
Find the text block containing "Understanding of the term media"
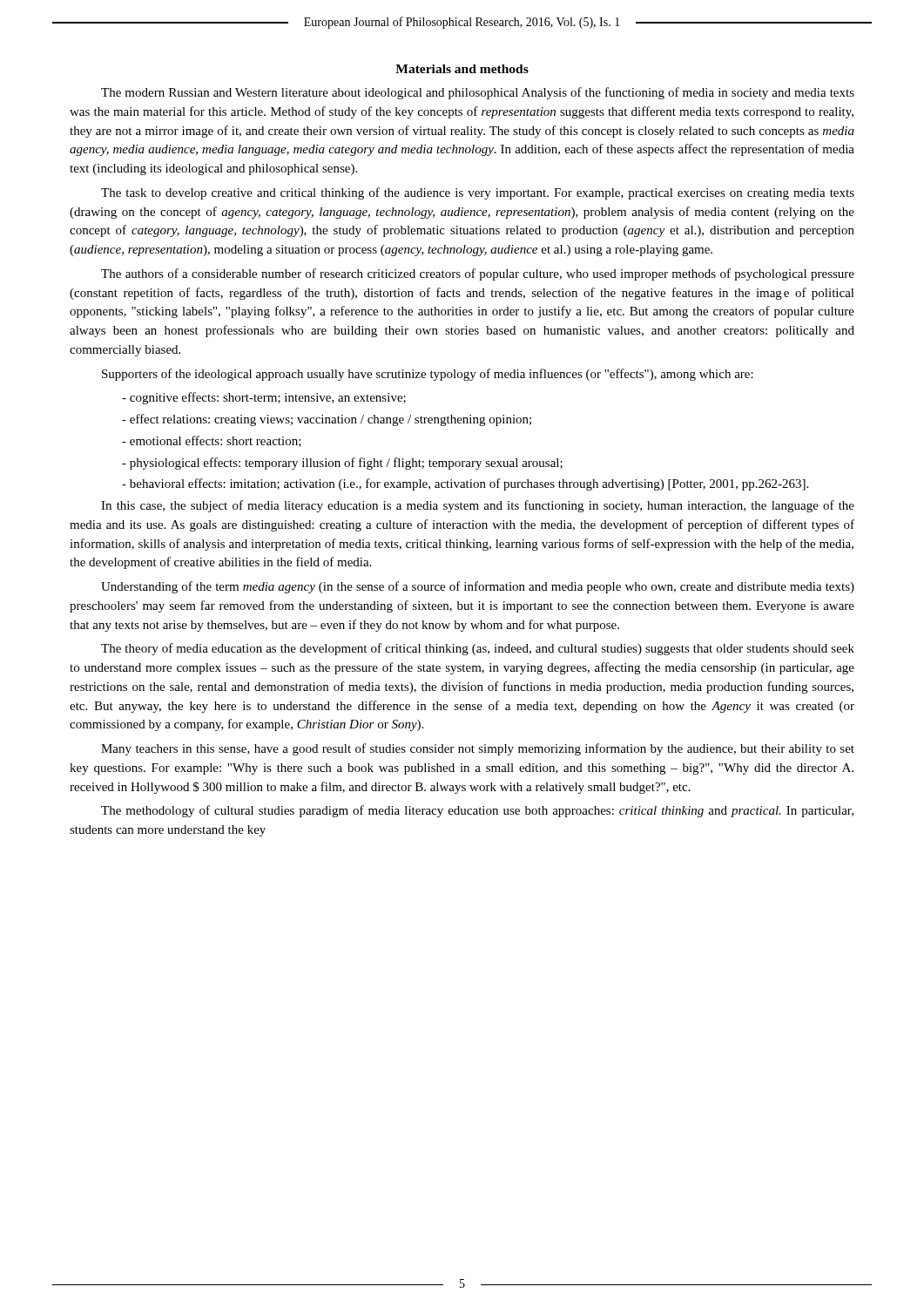[x=462, y=605]
